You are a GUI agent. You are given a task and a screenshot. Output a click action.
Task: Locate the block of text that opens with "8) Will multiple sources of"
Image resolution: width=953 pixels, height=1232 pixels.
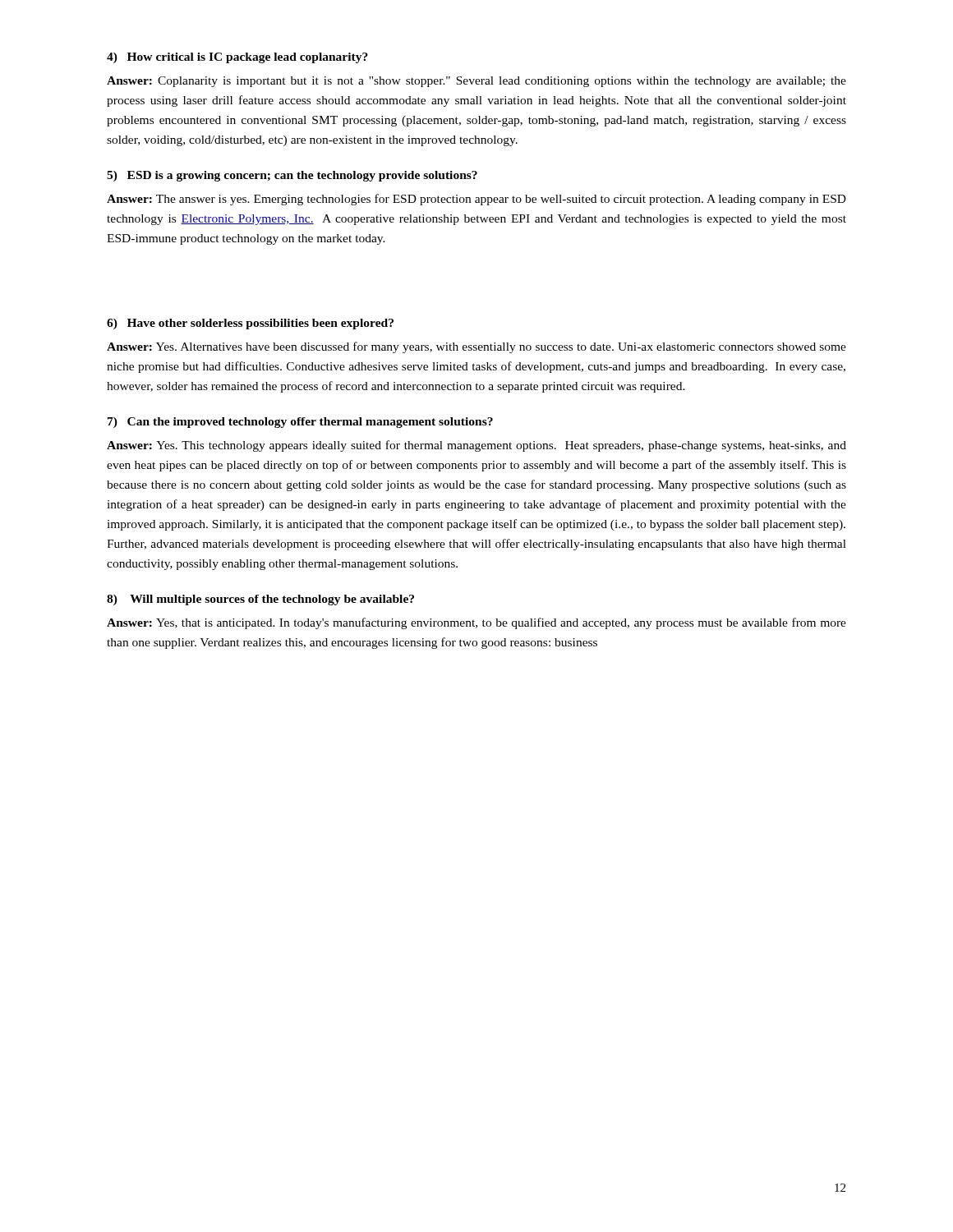(261, 599)
